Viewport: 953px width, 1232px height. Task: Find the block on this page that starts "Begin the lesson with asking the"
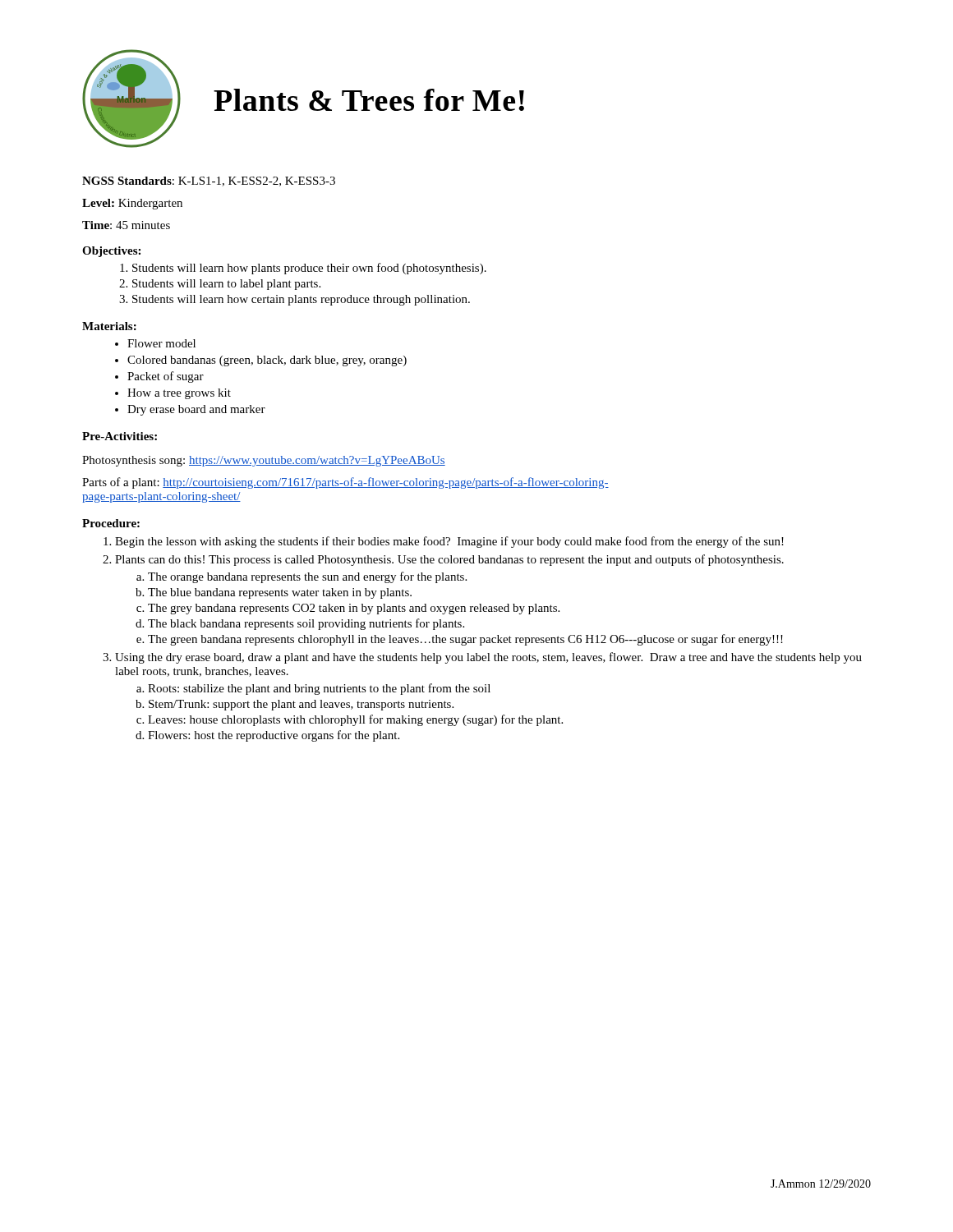click(x=450, y=541)
